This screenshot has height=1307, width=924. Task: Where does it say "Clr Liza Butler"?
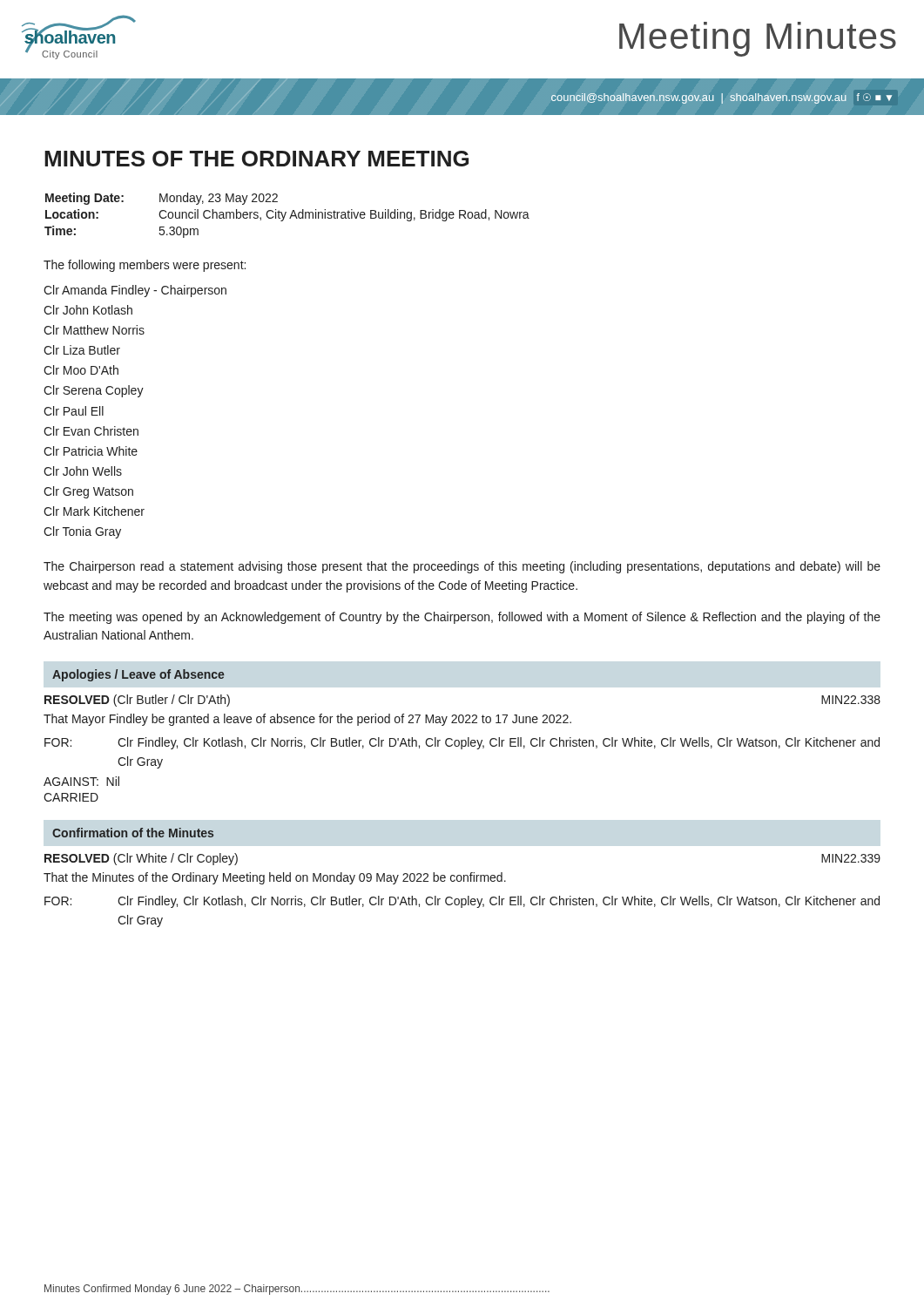pos(82,351)
